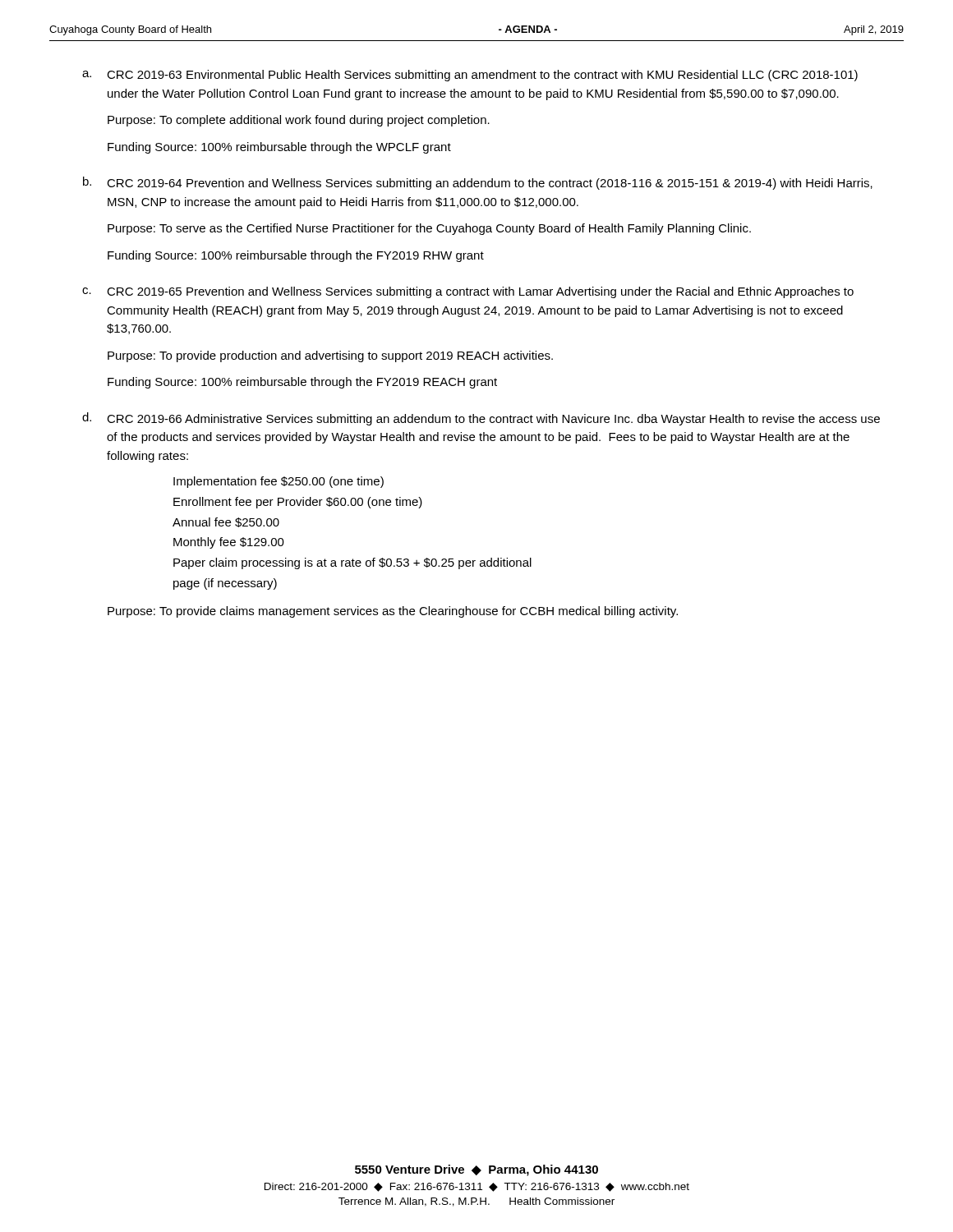Point to the block beginning "a. CRC 2019-63 Environmental"
Screen dimensions: 1232x953
(485, 111)
